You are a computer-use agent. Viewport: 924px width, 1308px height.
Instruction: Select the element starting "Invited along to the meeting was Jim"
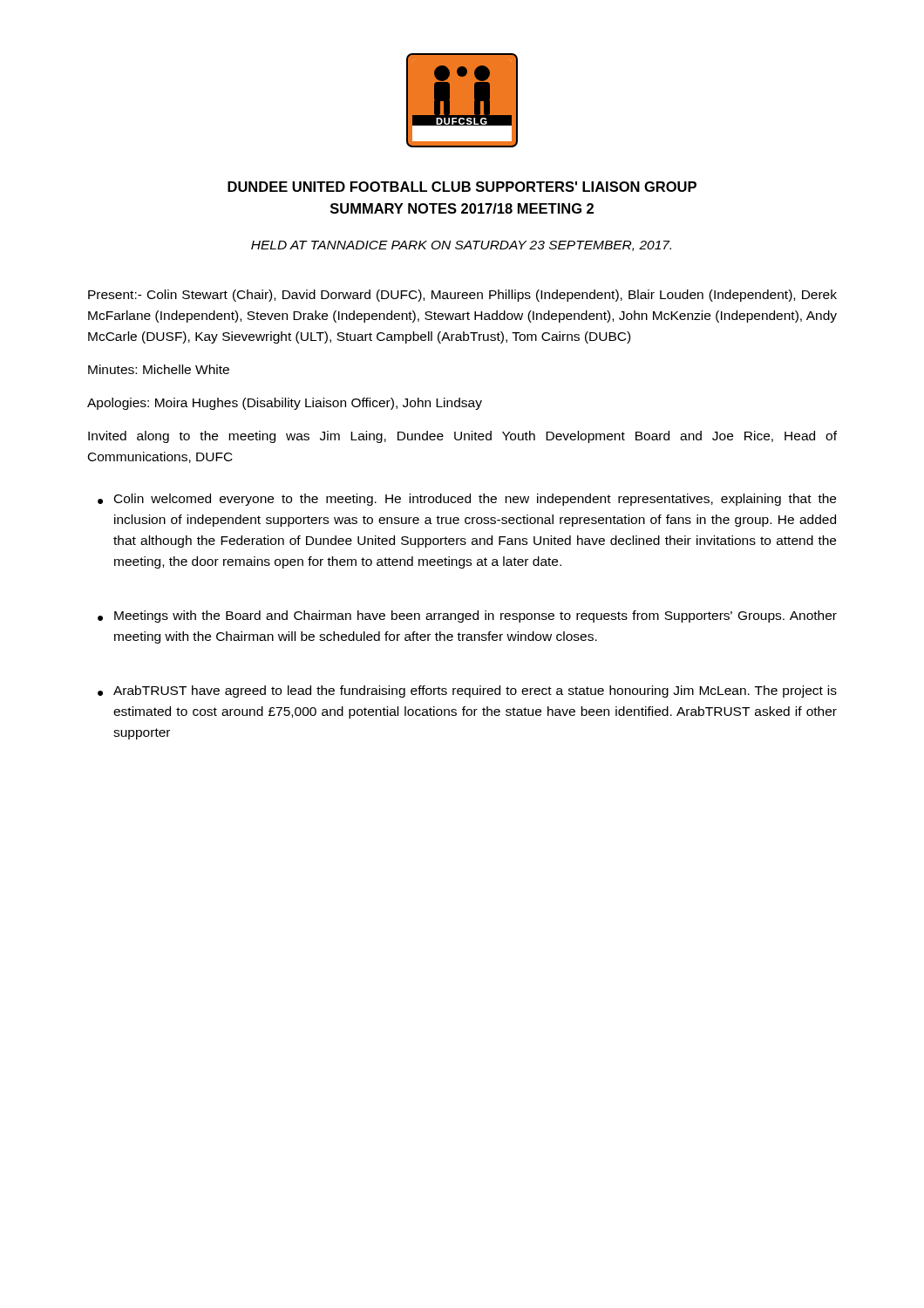(462, 446)
